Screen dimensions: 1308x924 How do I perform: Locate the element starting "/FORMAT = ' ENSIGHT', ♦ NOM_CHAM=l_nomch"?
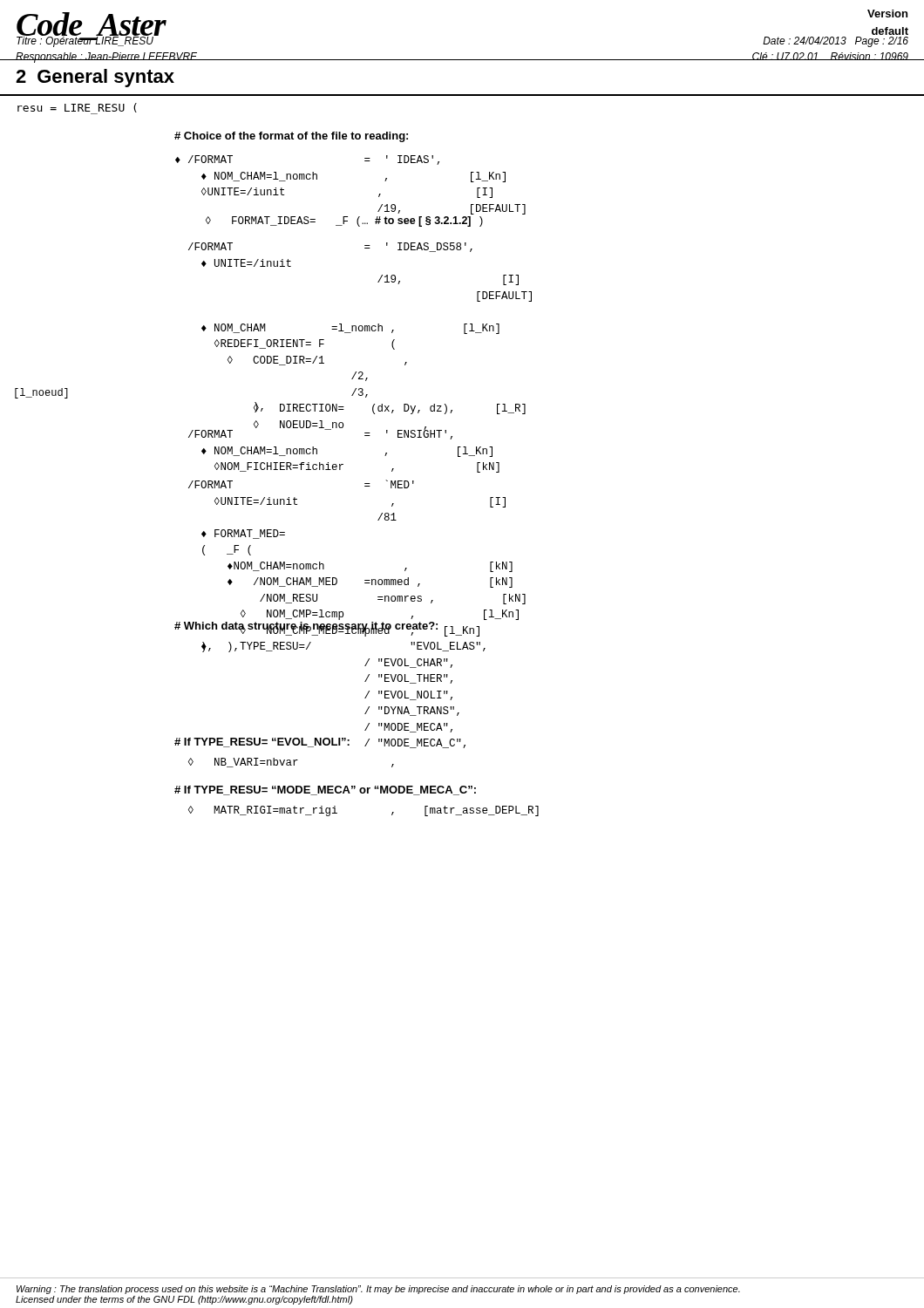202,434
